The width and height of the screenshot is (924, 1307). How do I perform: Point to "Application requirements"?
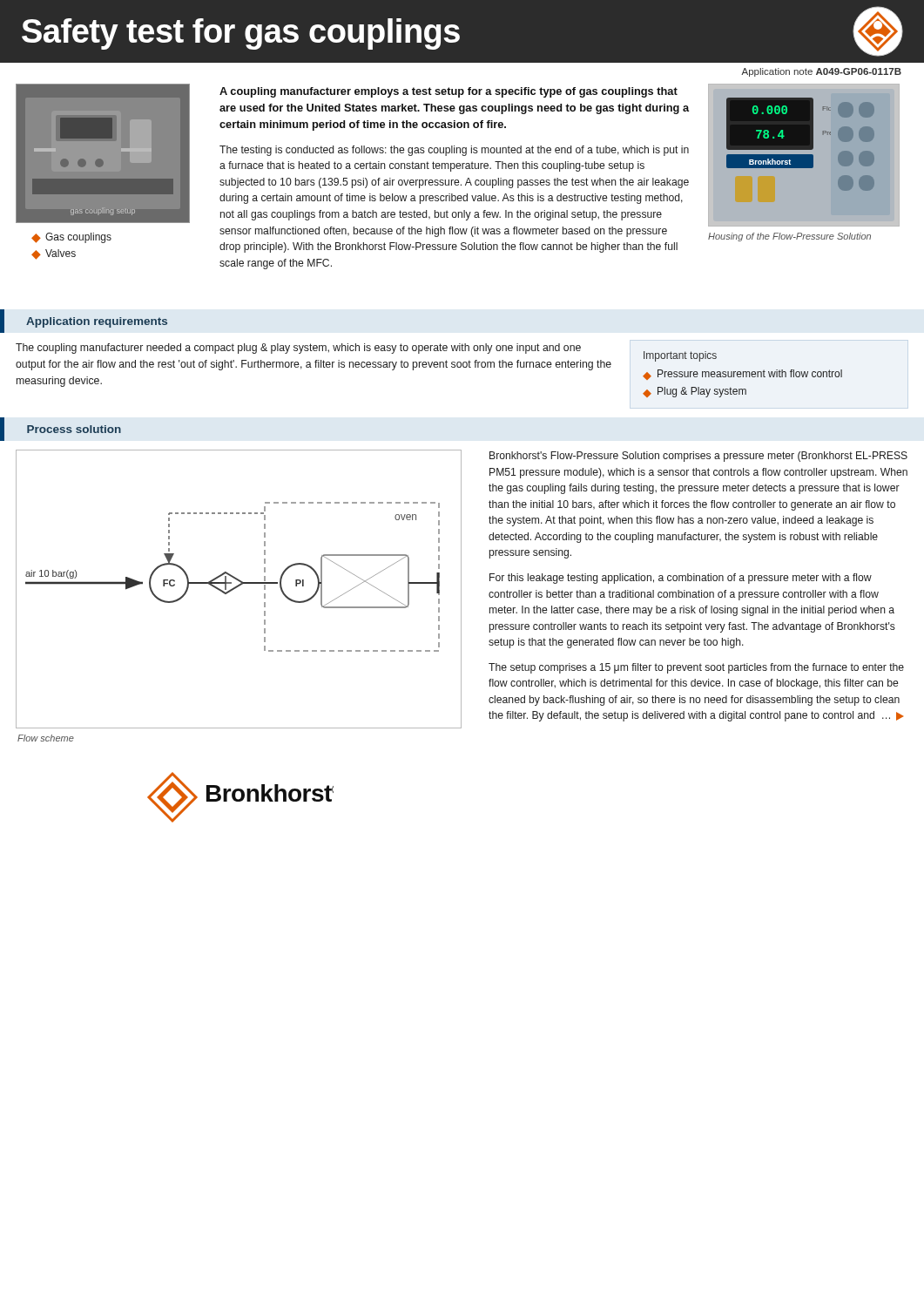[x=94, y=321]
